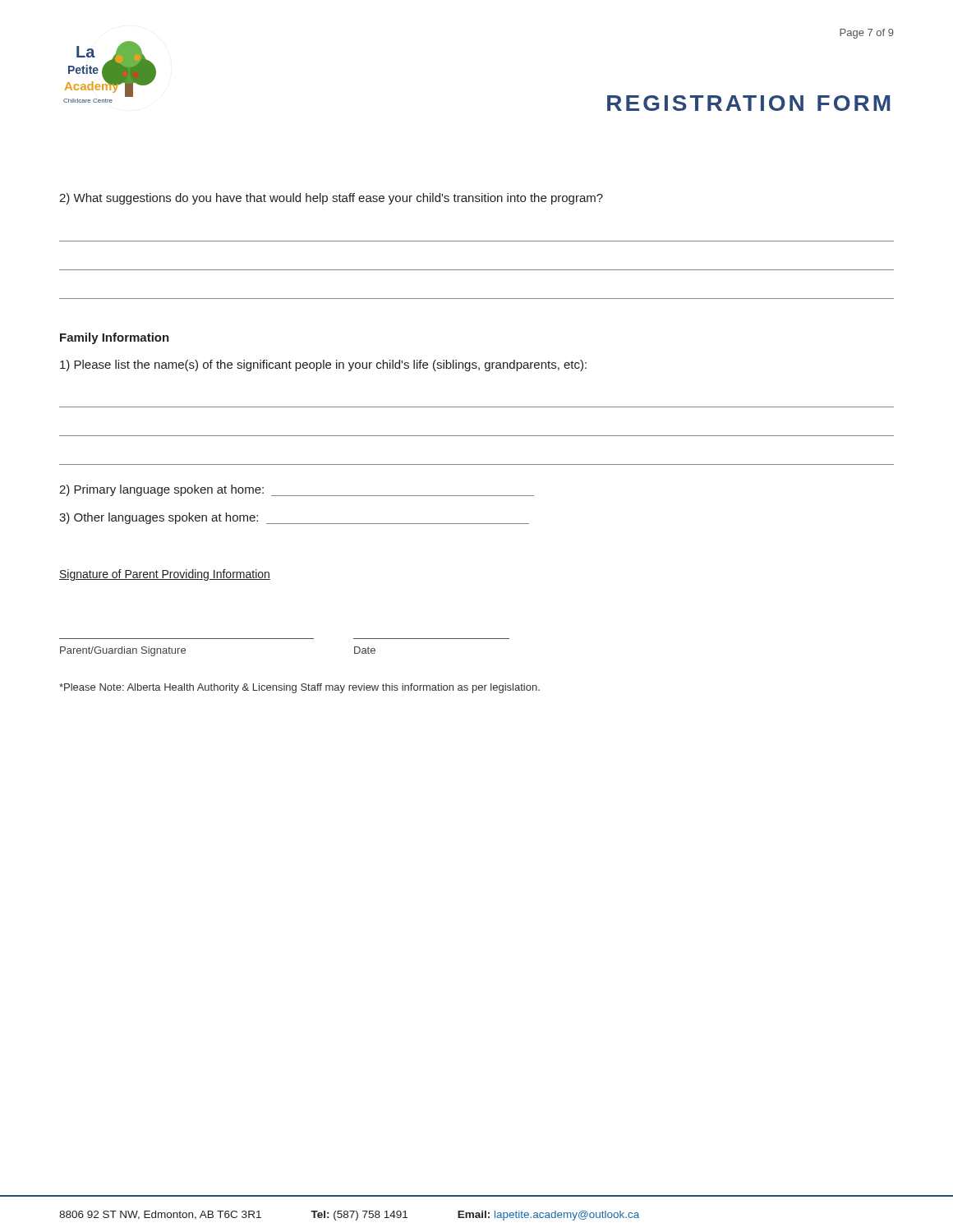Point to "2) Primary language spoken at home:"
This screenshot has height=1232, width=953.
tap(297, 489)
